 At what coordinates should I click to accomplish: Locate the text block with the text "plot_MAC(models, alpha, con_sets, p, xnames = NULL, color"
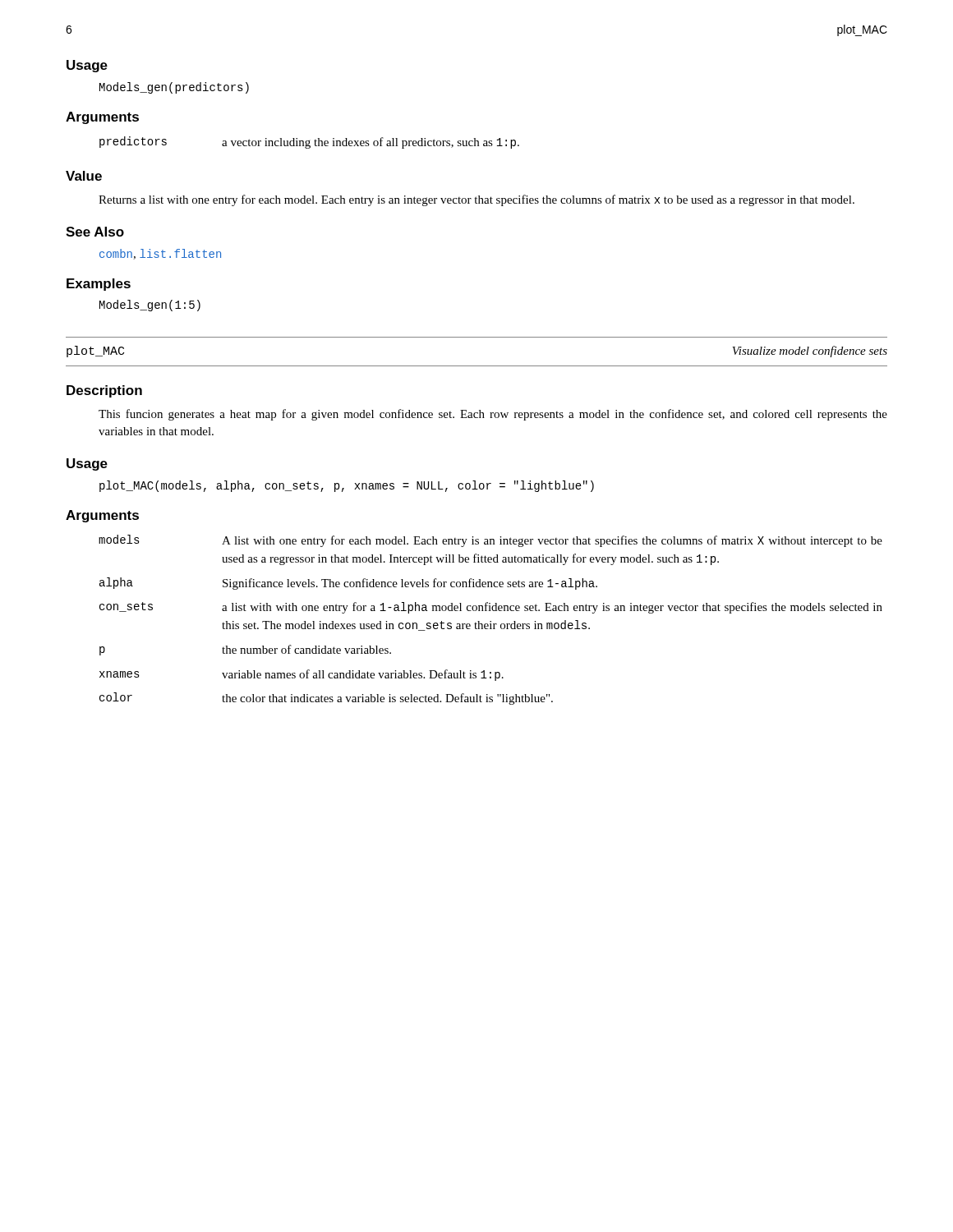coord(347,486)
